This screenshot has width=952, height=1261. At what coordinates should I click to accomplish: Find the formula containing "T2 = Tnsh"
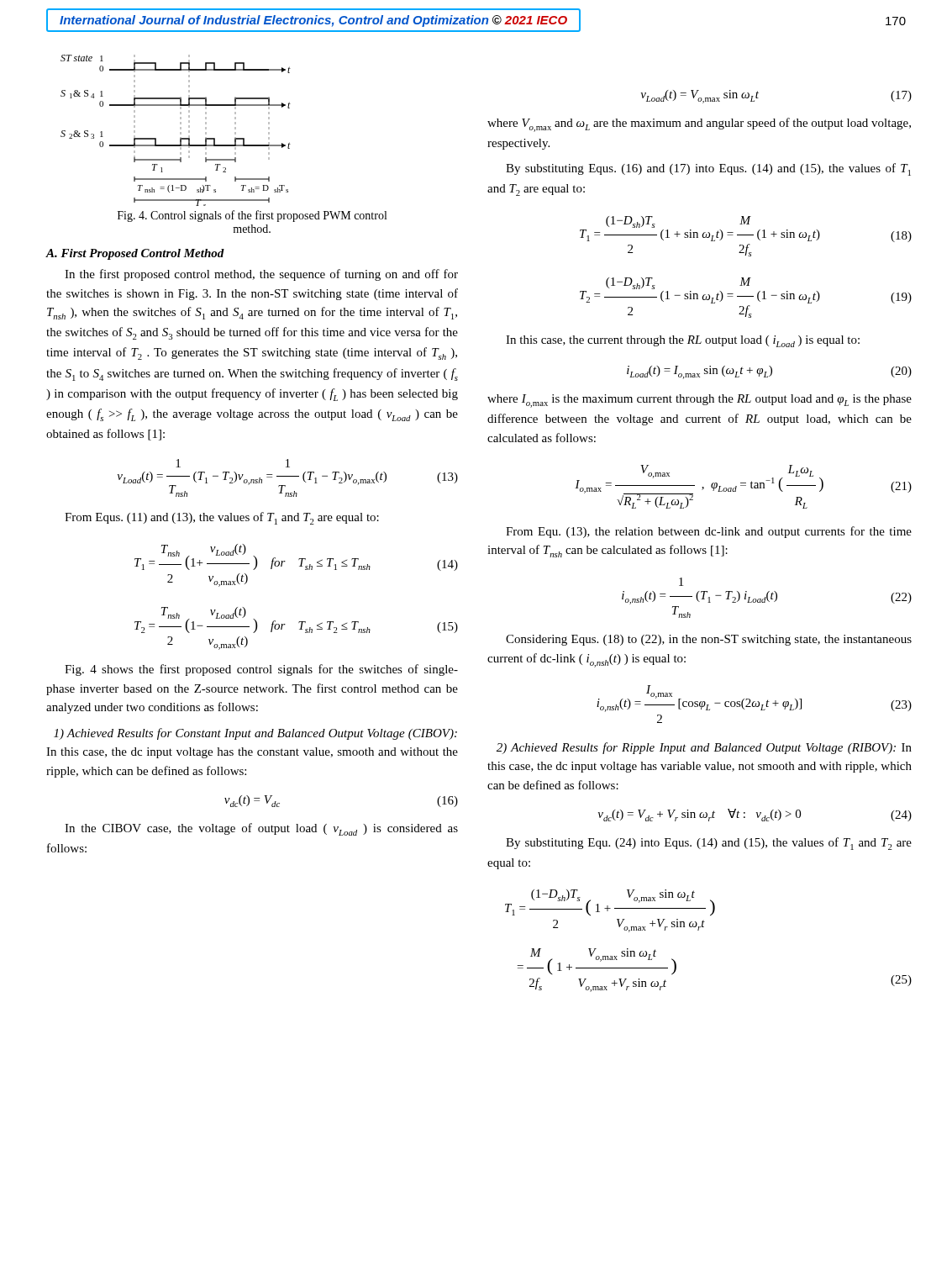pyautogui.click(x=296, y=626)
